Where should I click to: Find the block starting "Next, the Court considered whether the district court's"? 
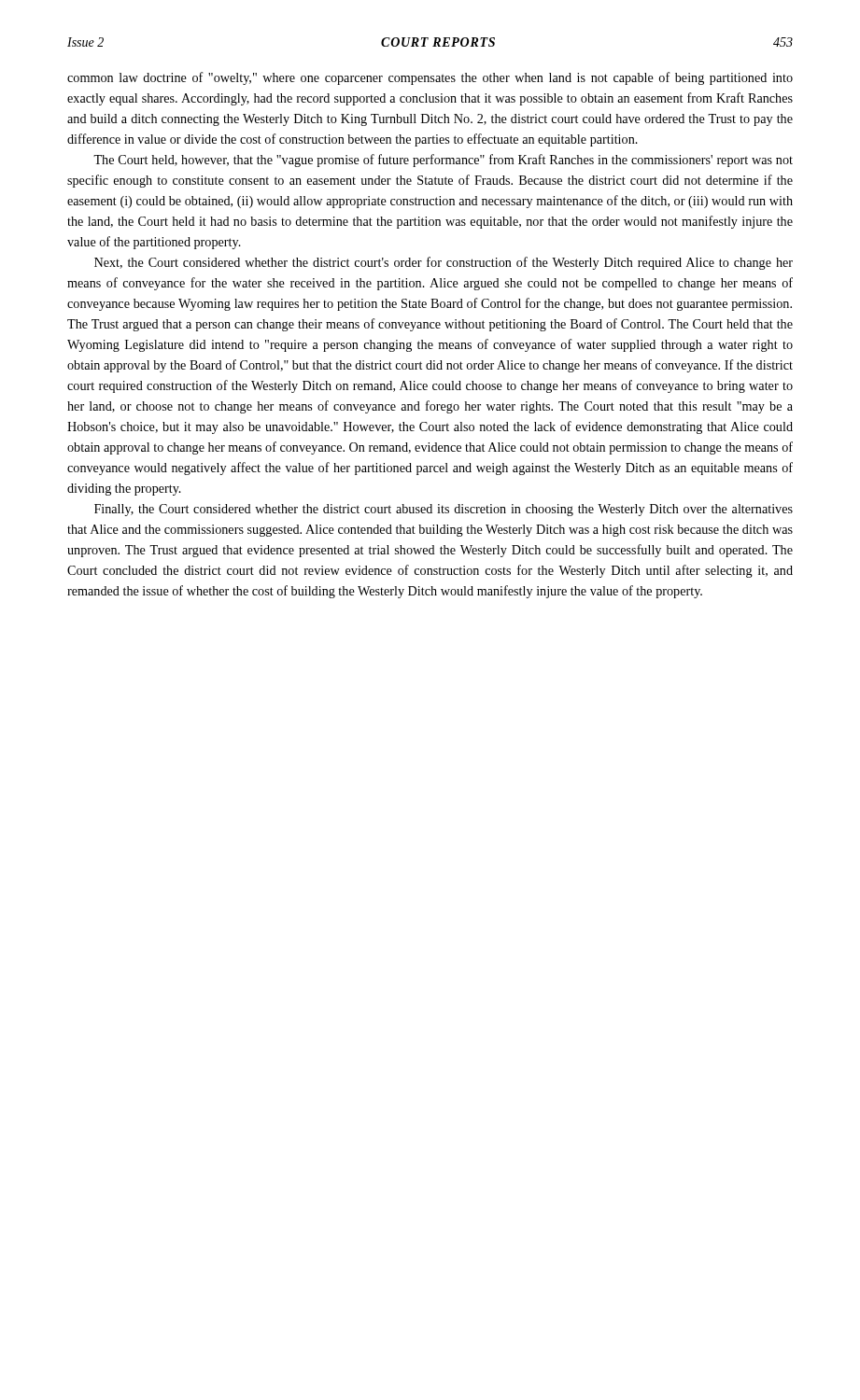430,375
